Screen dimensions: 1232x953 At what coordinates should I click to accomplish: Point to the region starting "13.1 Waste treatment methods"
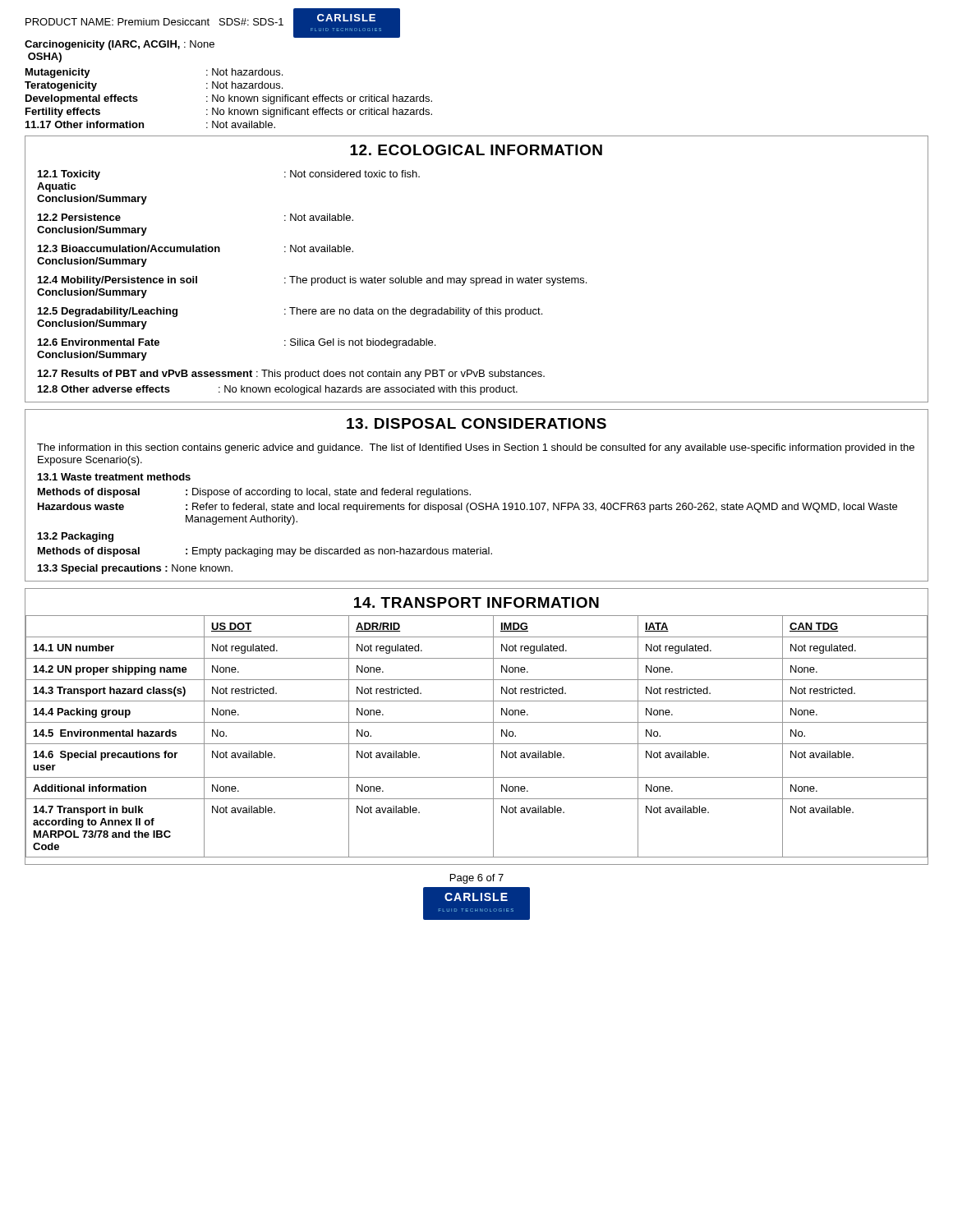[x=114, y=477]
